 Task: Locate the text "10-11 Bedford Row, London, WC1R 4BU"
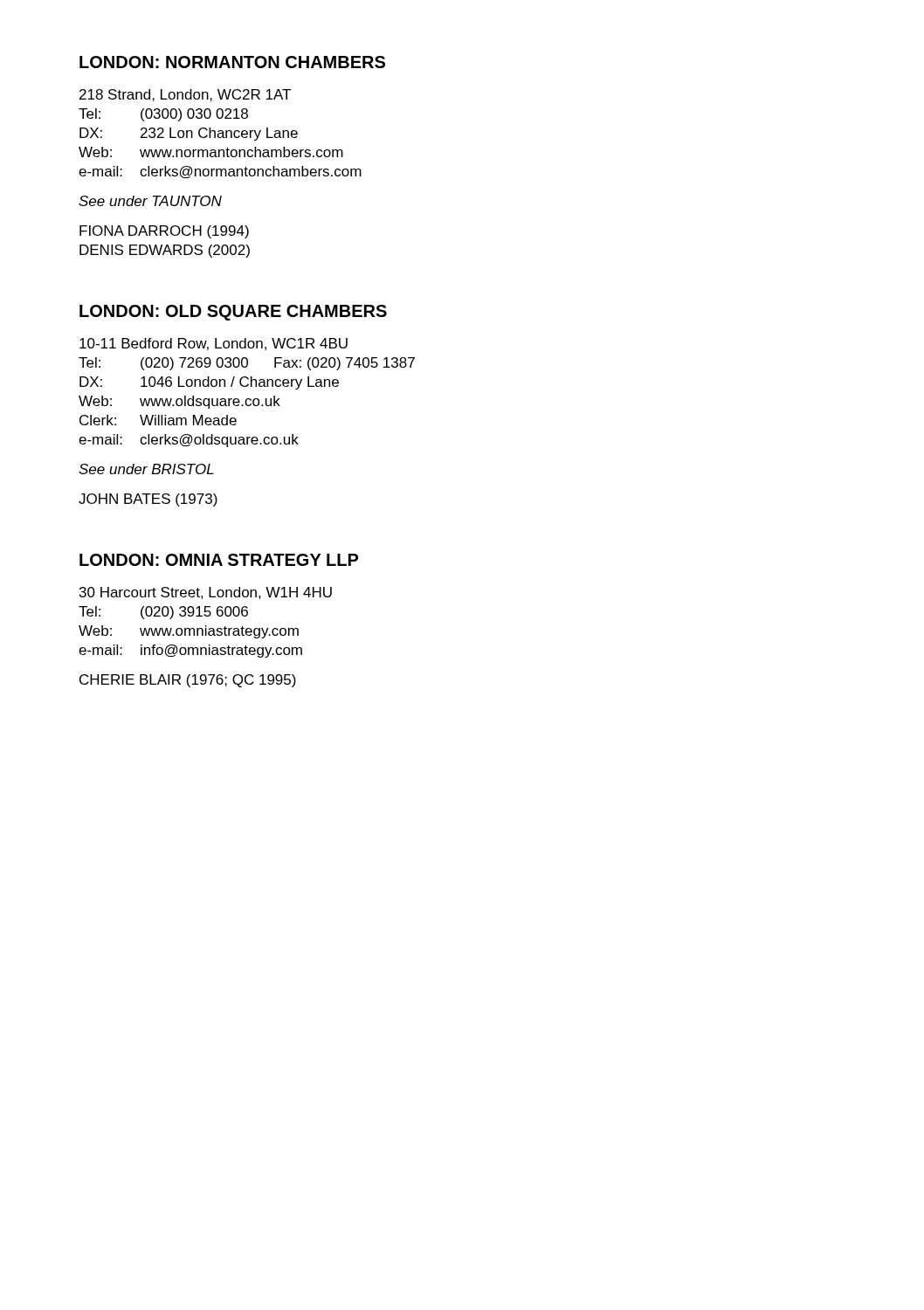(x=214, y=344)
